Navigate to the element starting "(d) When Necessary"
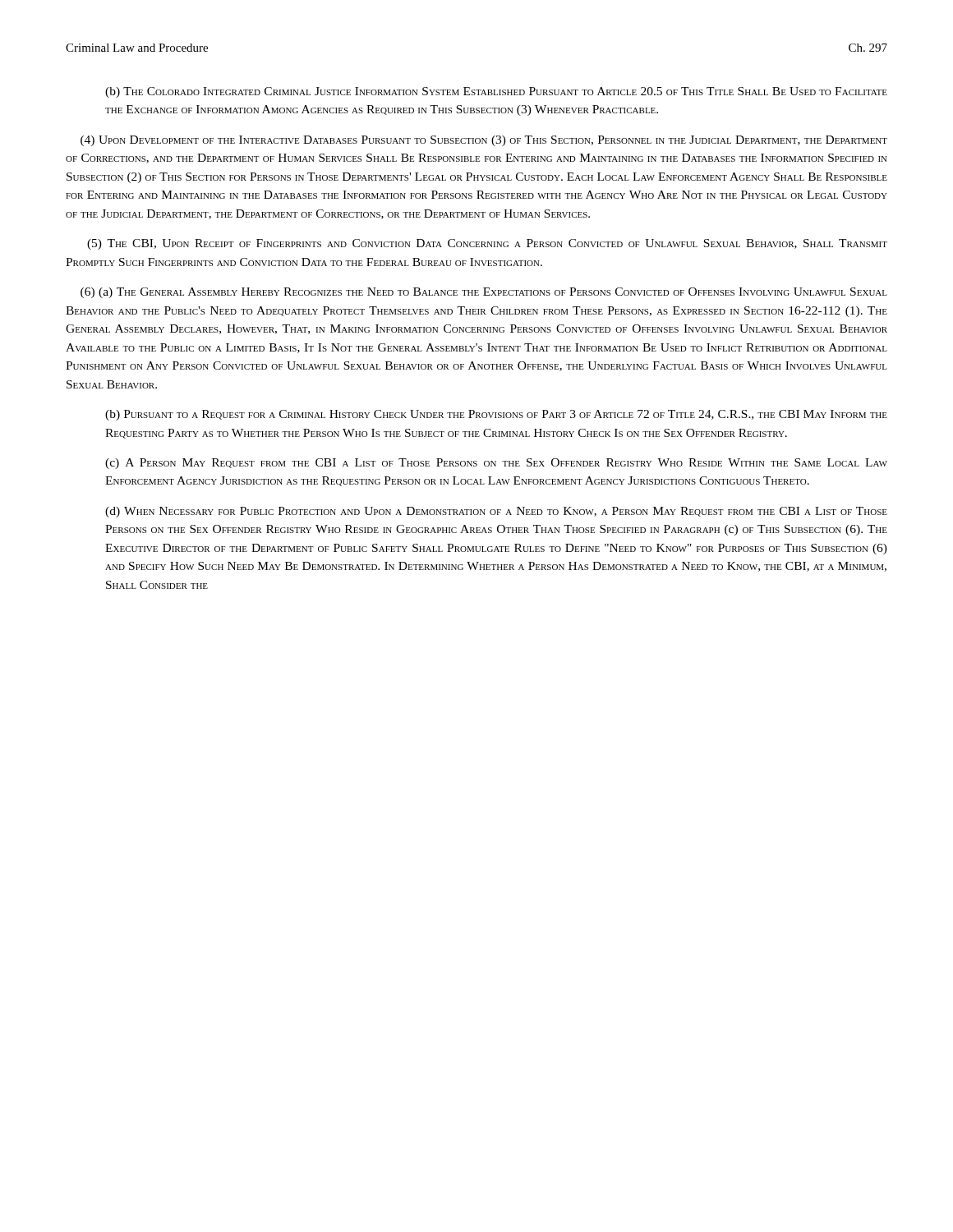The image size is (953, 1232). [x=496, y=547]
